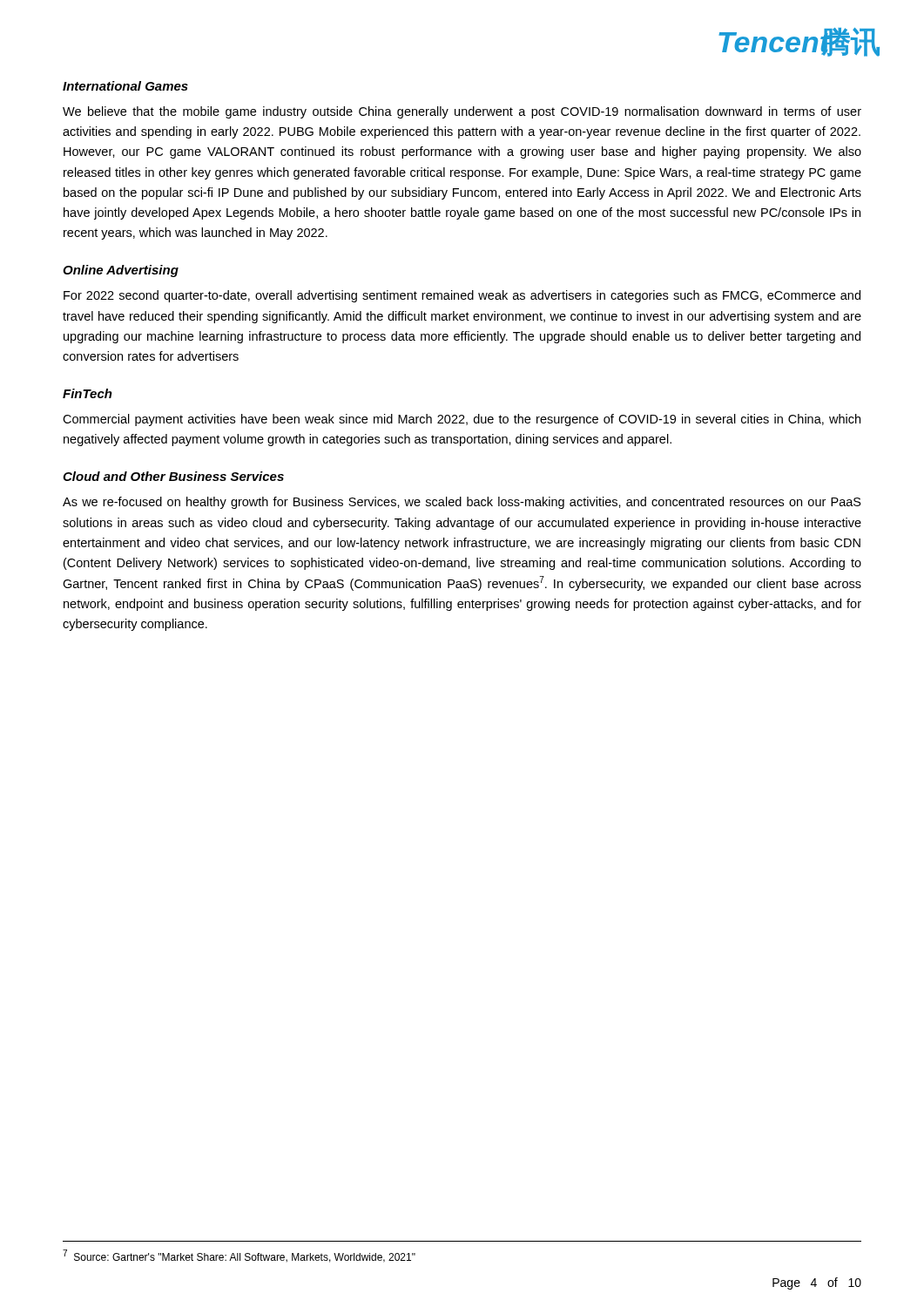924x1307 pixels.
Task: Click on the text block starting "We believe that the mobile"
Action: click(462, 172)
